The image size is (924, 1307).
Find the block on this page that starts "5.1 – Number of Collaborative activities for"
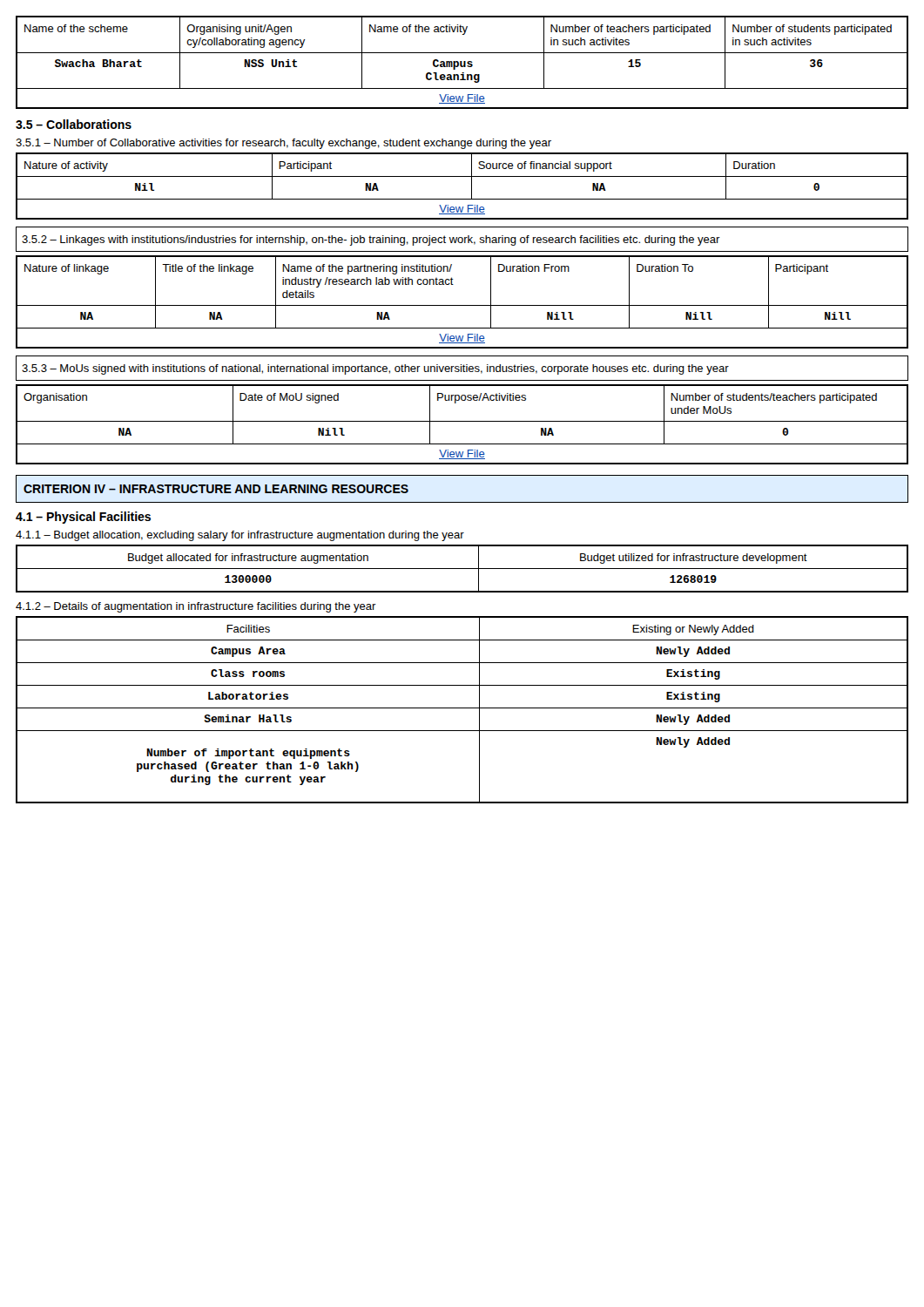coord(283,142)
